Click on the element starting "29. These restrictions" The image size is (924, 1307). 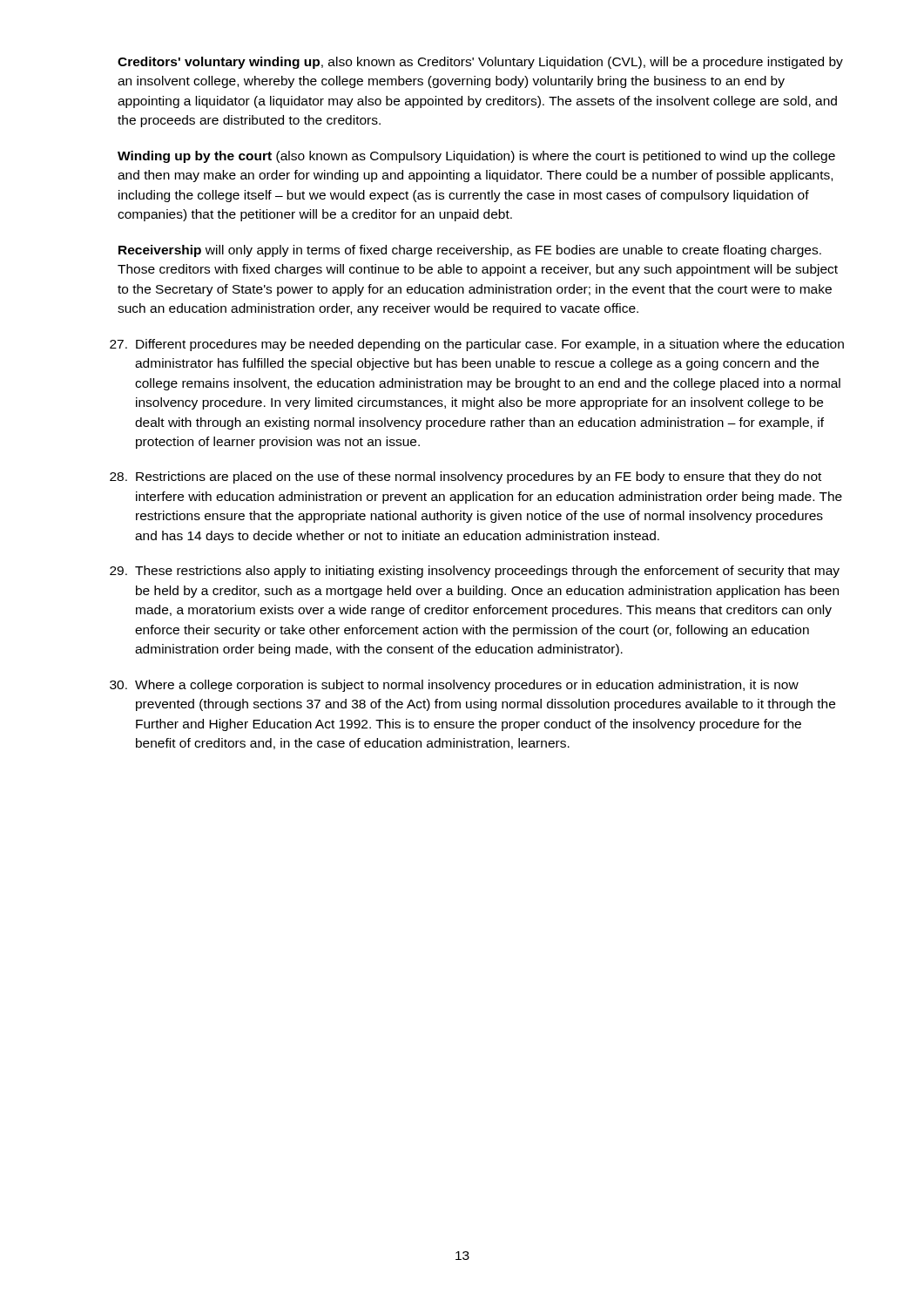click(x=469, y=610)
